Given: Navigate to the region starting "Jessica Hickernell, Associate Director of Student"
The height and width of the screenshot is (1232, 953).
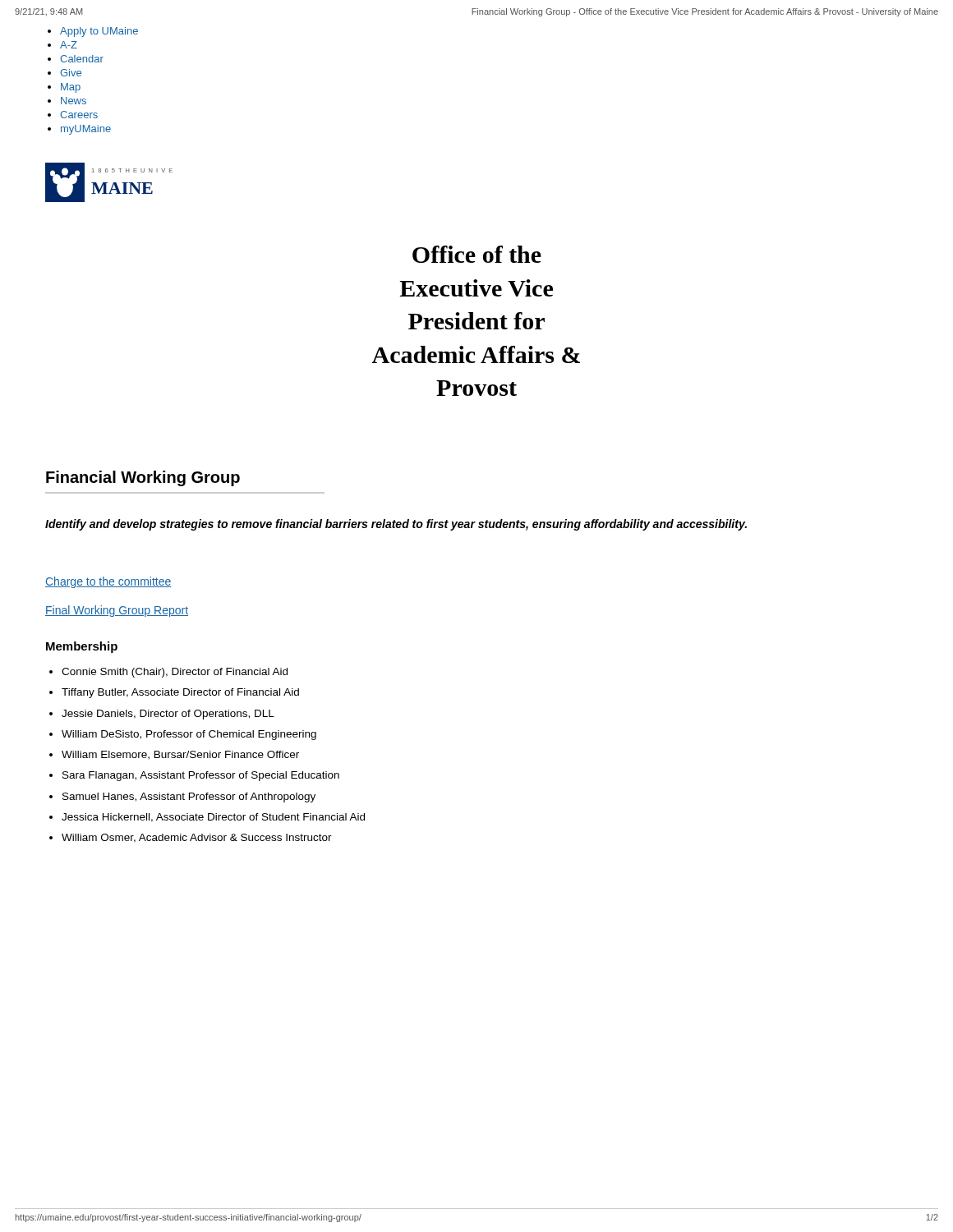Looking at the screenshot, I should [x=214, y=817].
